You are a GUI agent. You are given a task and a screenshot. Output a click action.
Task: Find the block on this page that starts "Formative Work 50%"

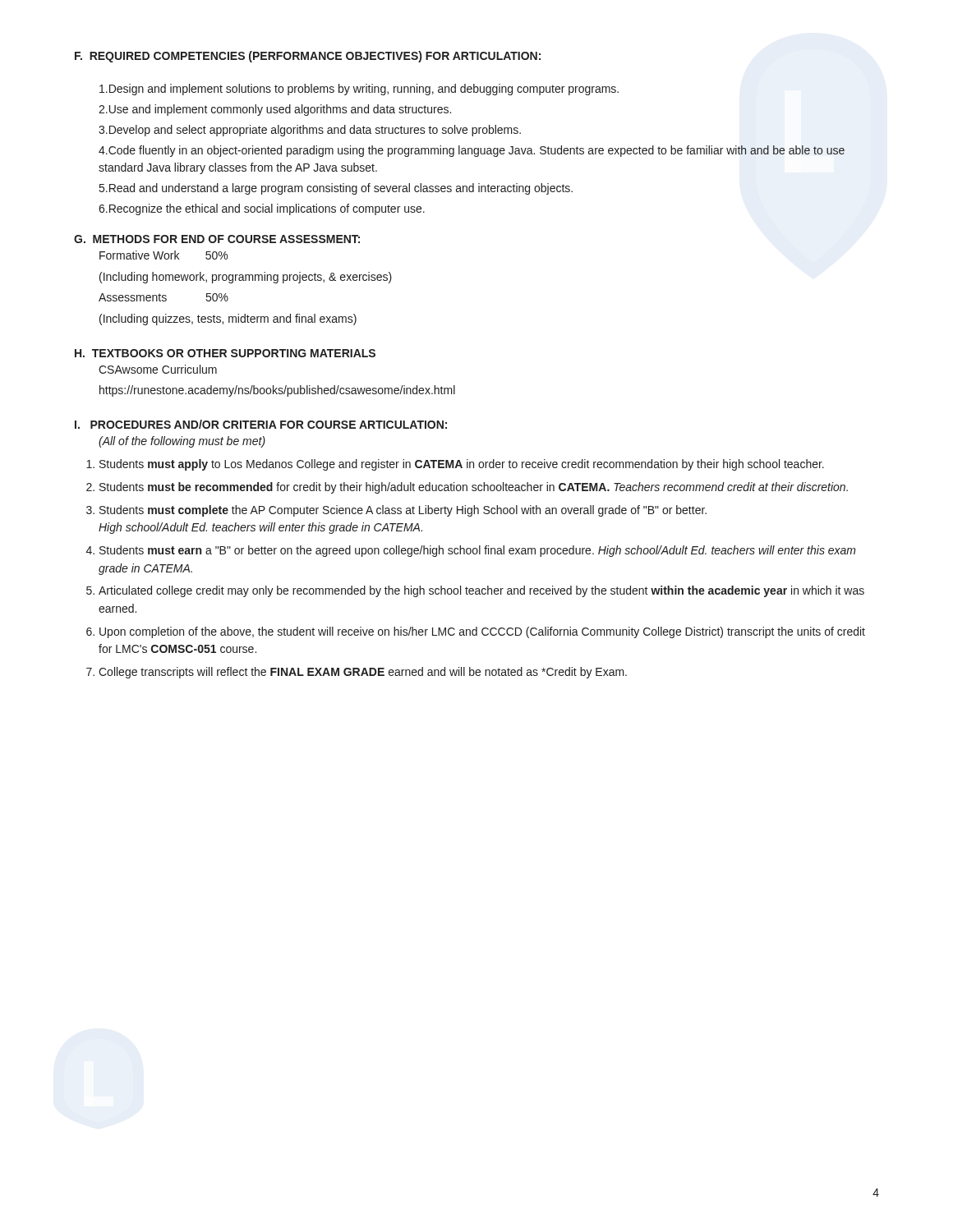pyautogui.click(x=163, y=255)
